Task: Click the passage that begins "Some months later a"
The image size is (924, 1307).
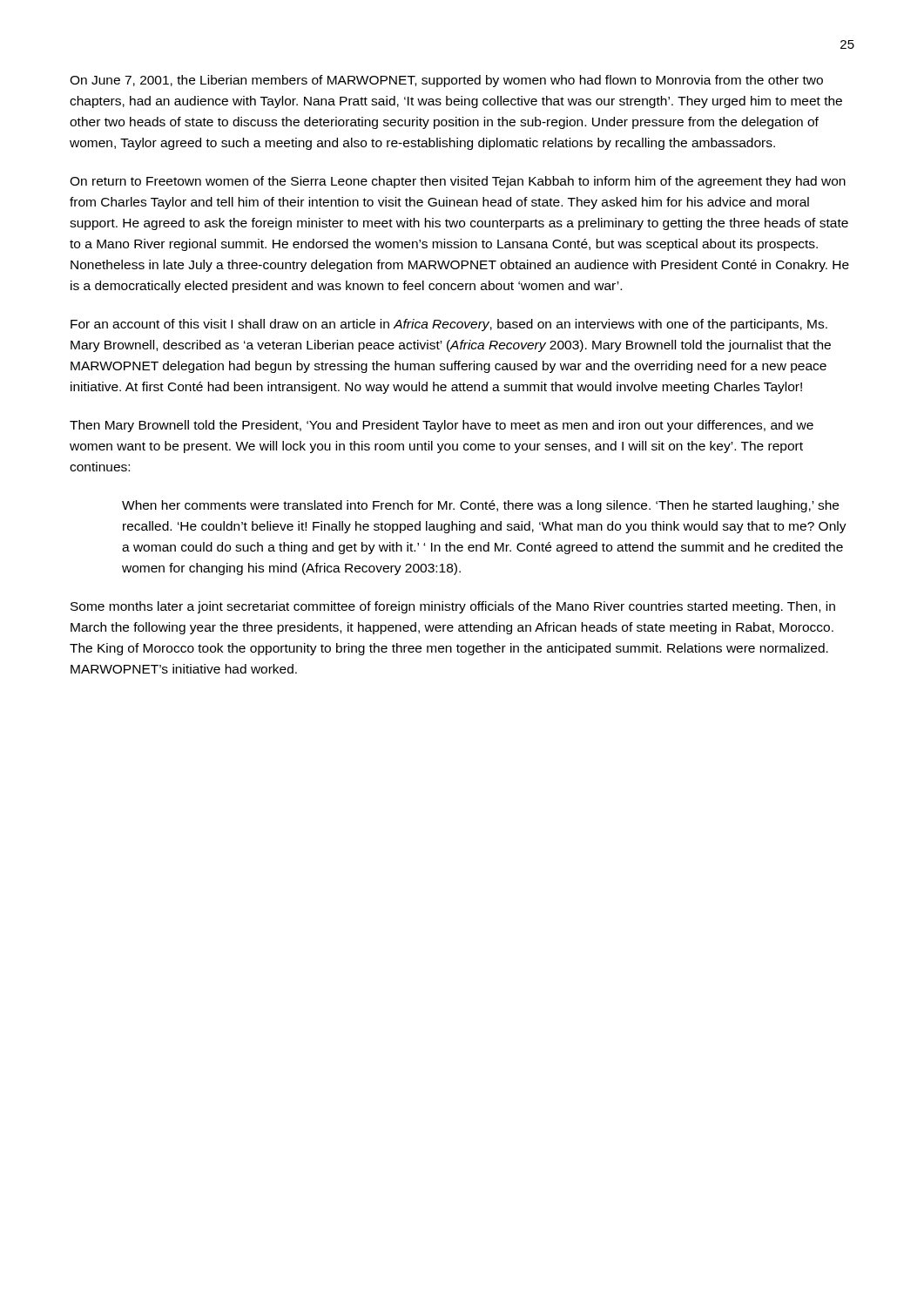Action: pyautogui.click(x=453, y=638)
